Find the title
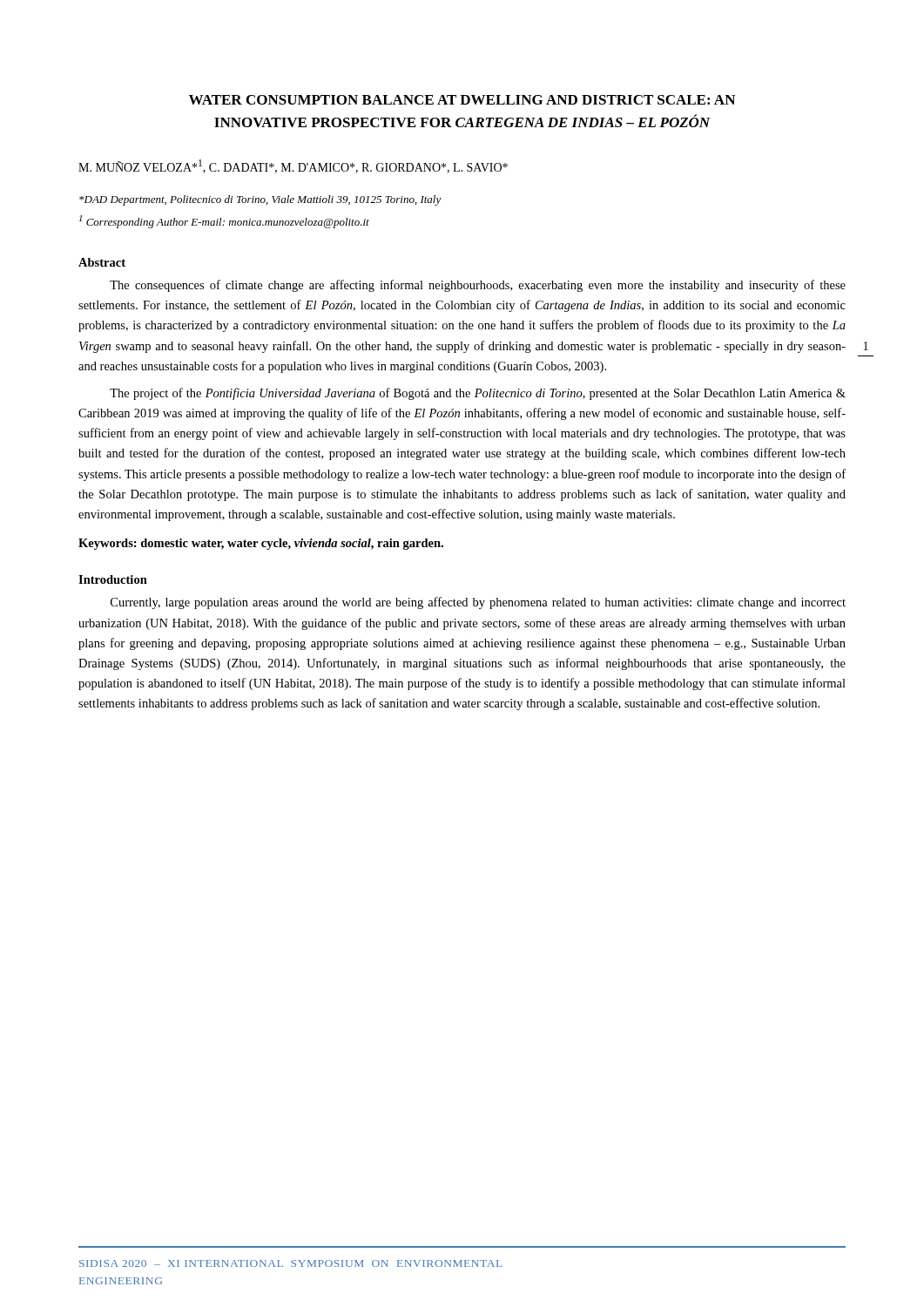The width and height of the screenshot is (924, 1307). pos(462,111)
